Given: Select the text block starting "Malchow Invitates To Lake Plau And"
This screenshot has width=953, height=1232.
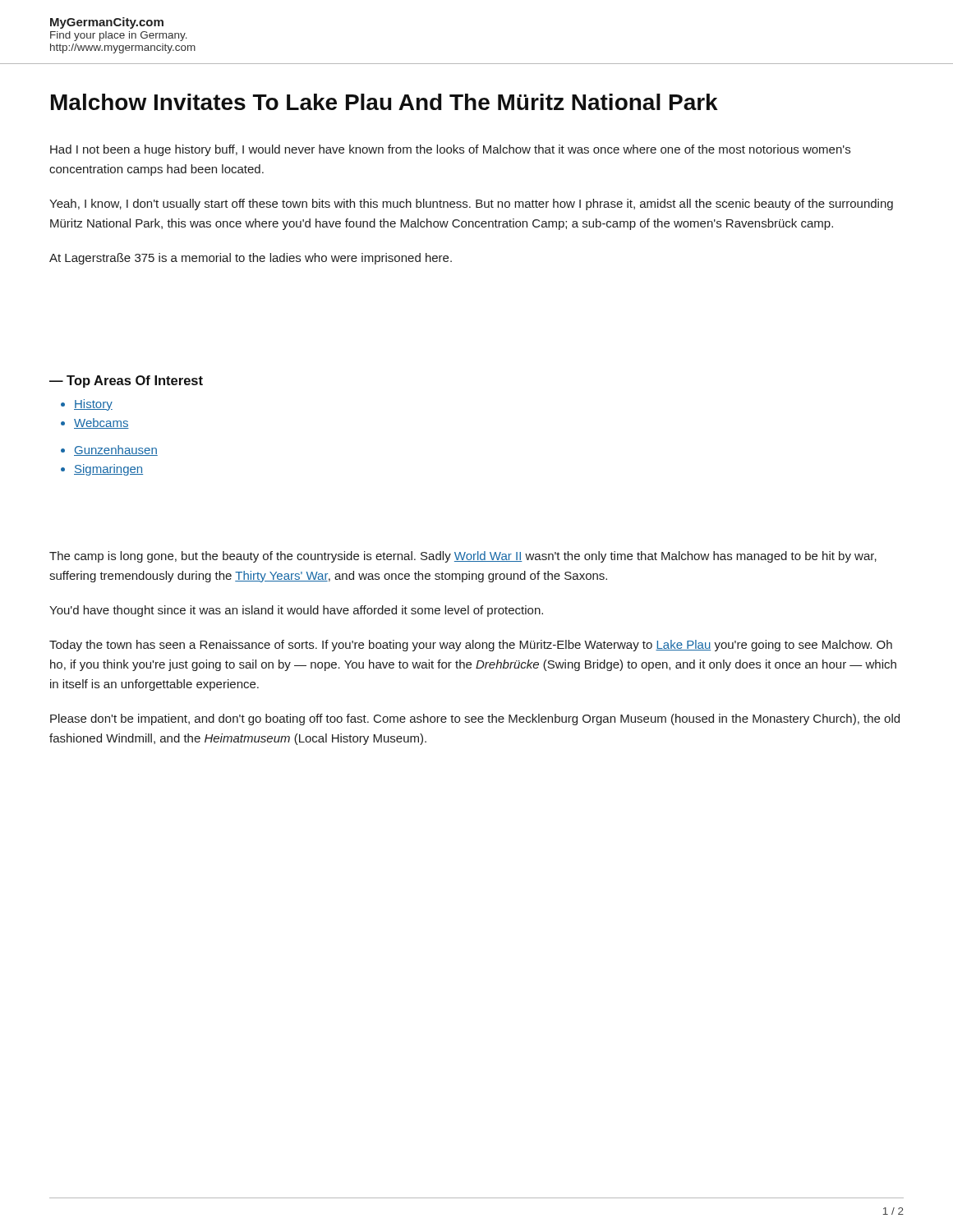Looking at the screenshot, I should [476, 103].
